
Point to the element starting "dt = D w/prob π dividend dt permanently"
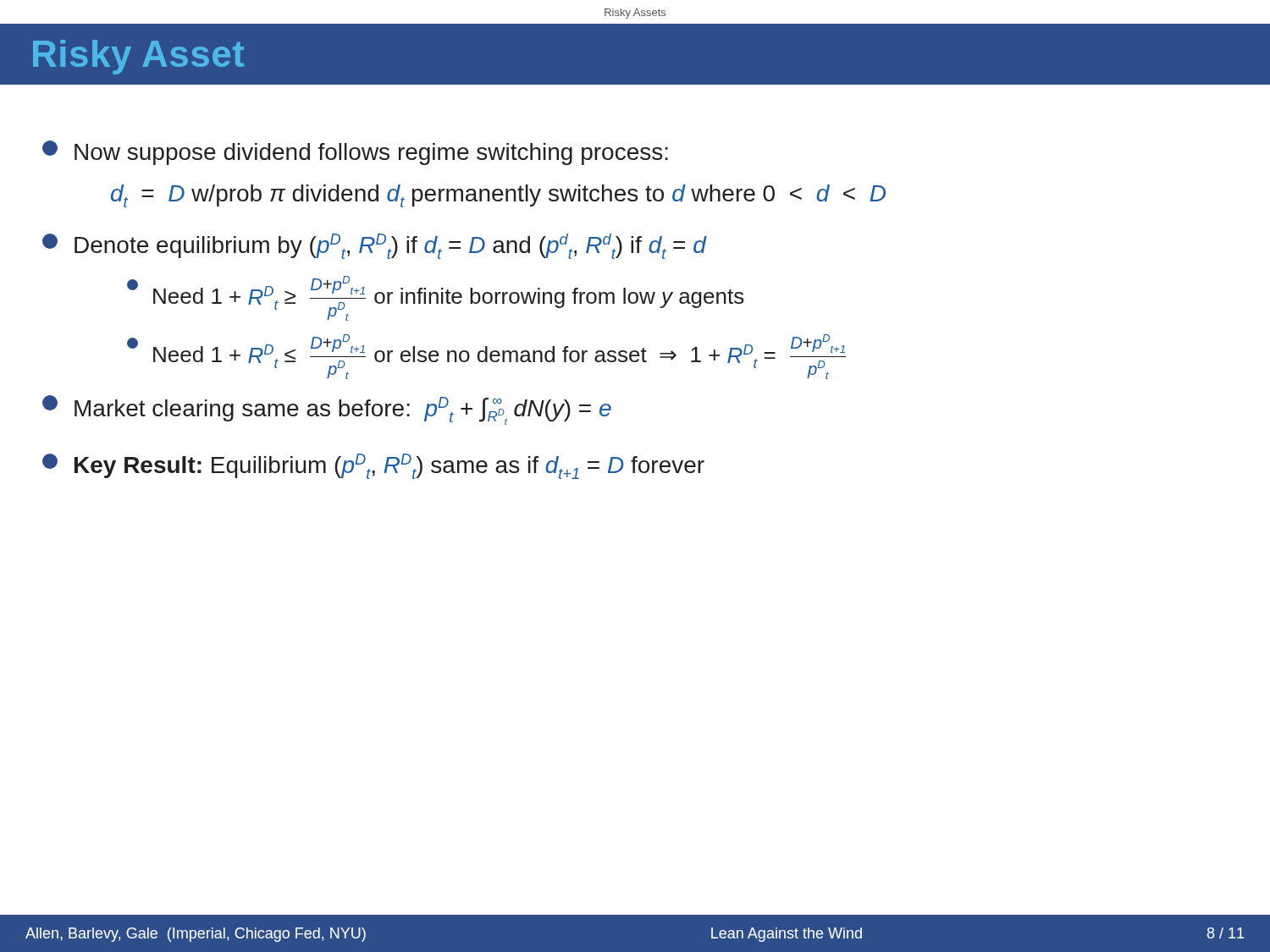tap(498, 195)
